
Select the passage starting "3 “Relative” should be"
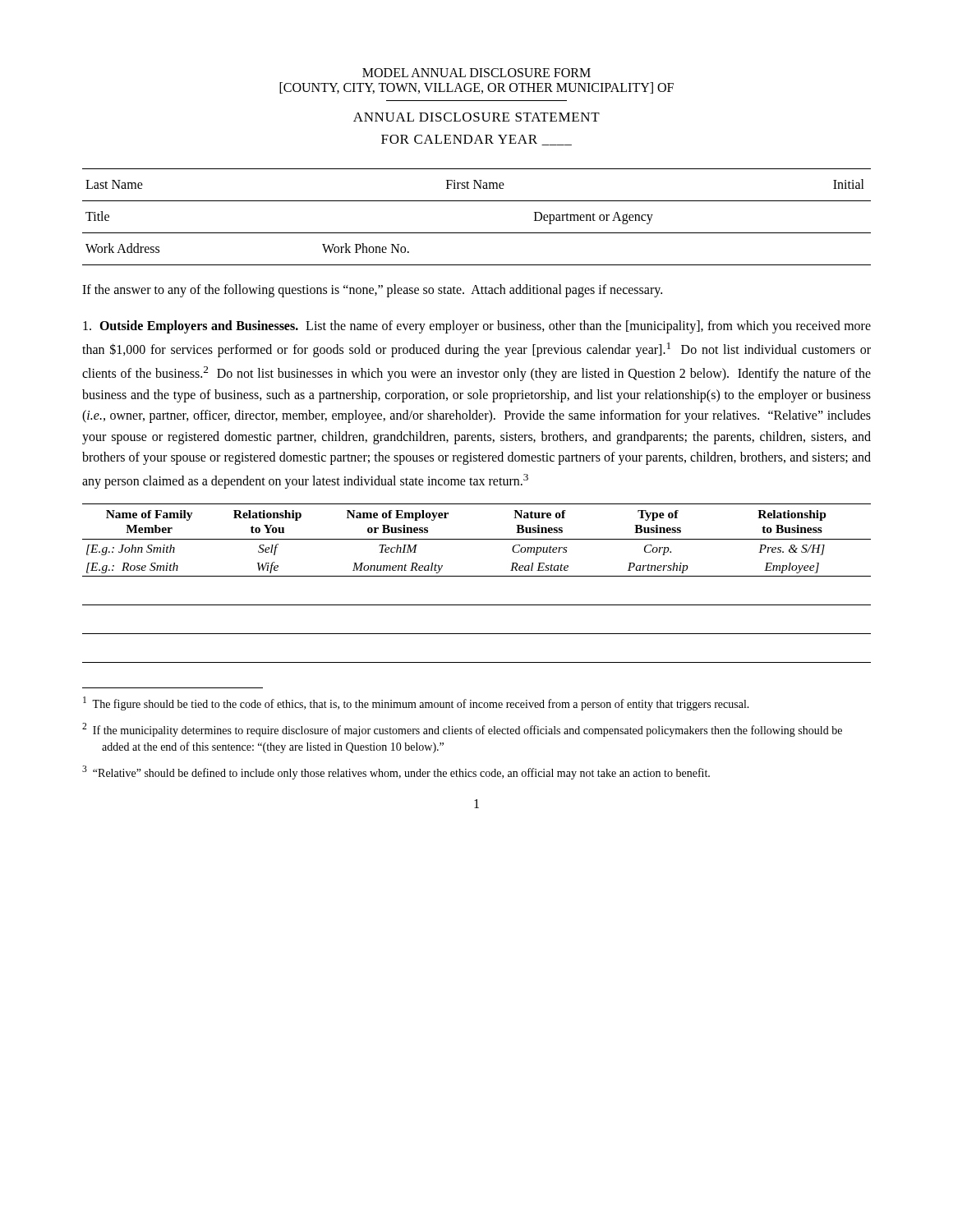(x=396, y=772)
